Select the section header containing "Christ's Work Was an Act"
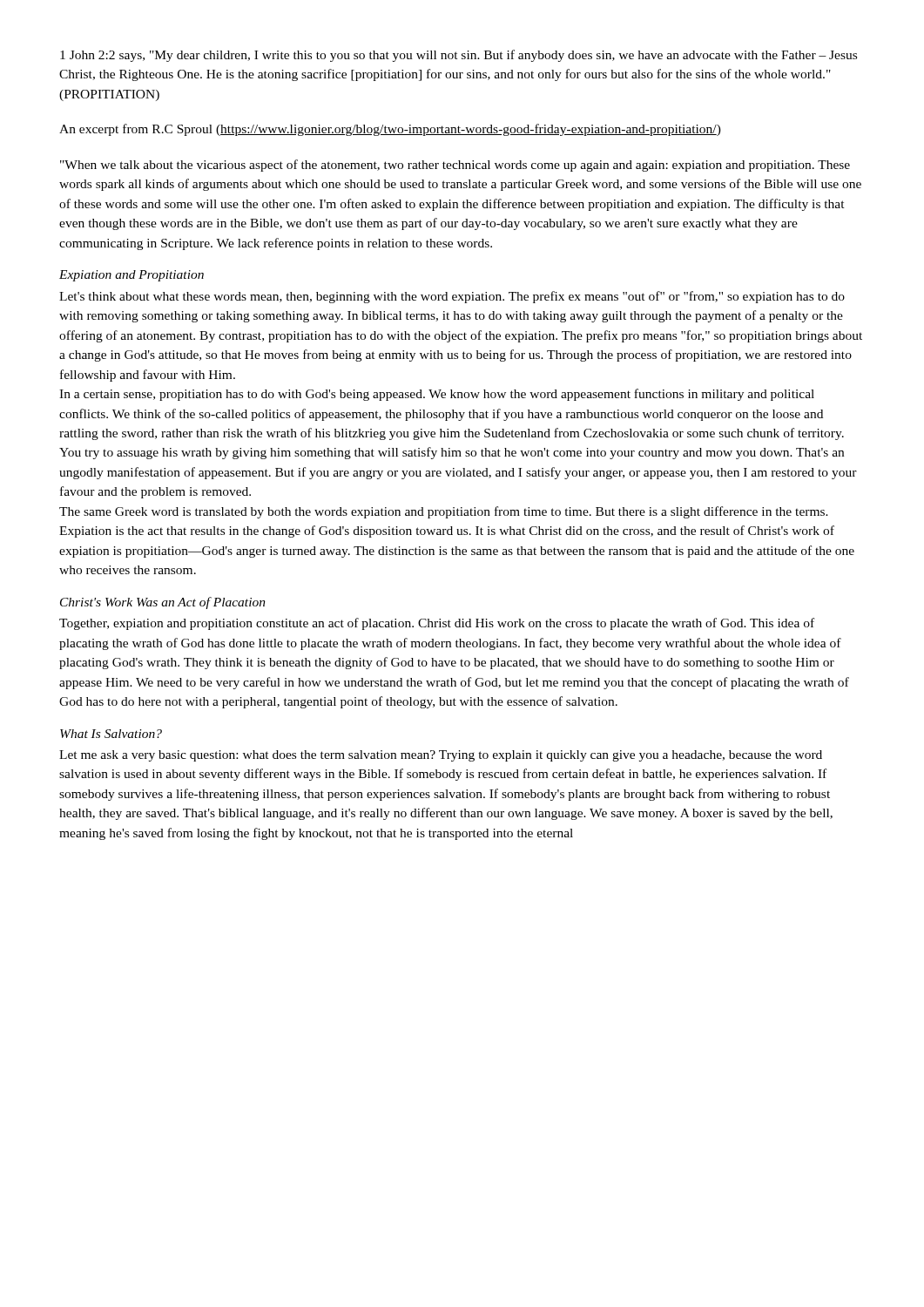Screen dimensions: 1307x924 (x=162, y=601)
